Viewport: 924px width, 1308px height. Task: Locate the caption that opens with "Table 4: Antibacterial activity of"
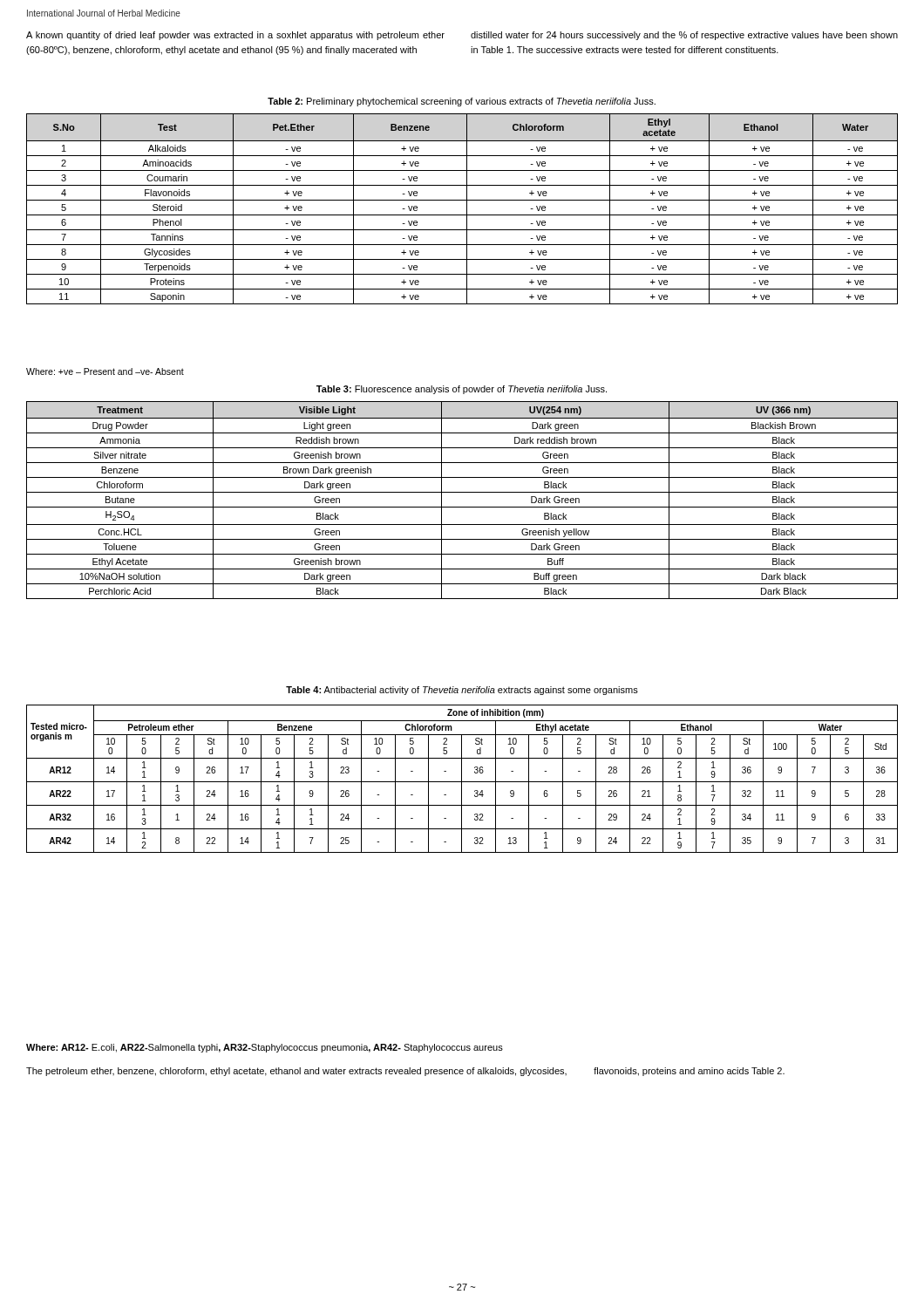pyautogui.click(x=462, y=690)
